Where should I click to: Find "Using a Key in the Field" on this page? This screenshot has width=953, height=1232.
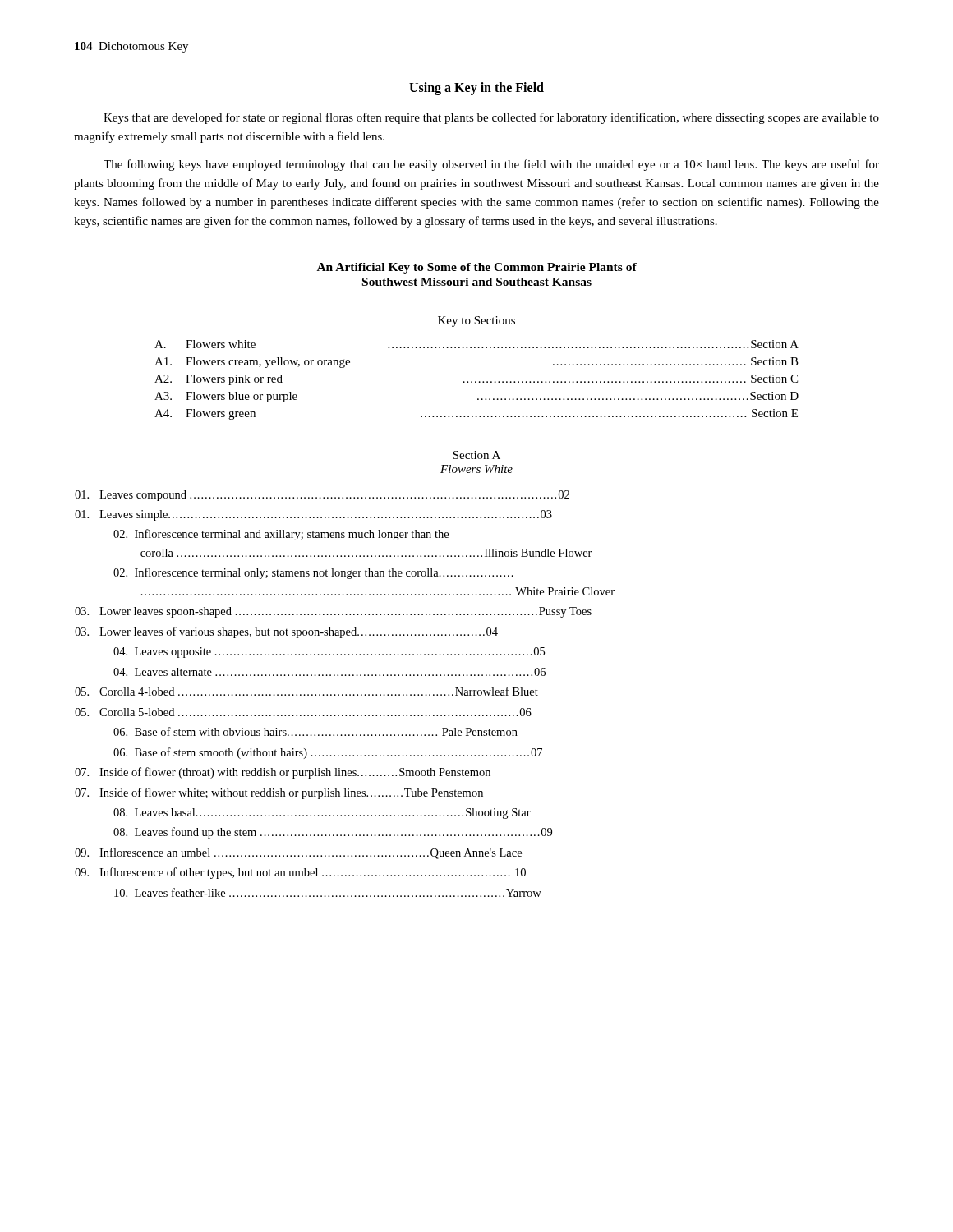[476, 87]
